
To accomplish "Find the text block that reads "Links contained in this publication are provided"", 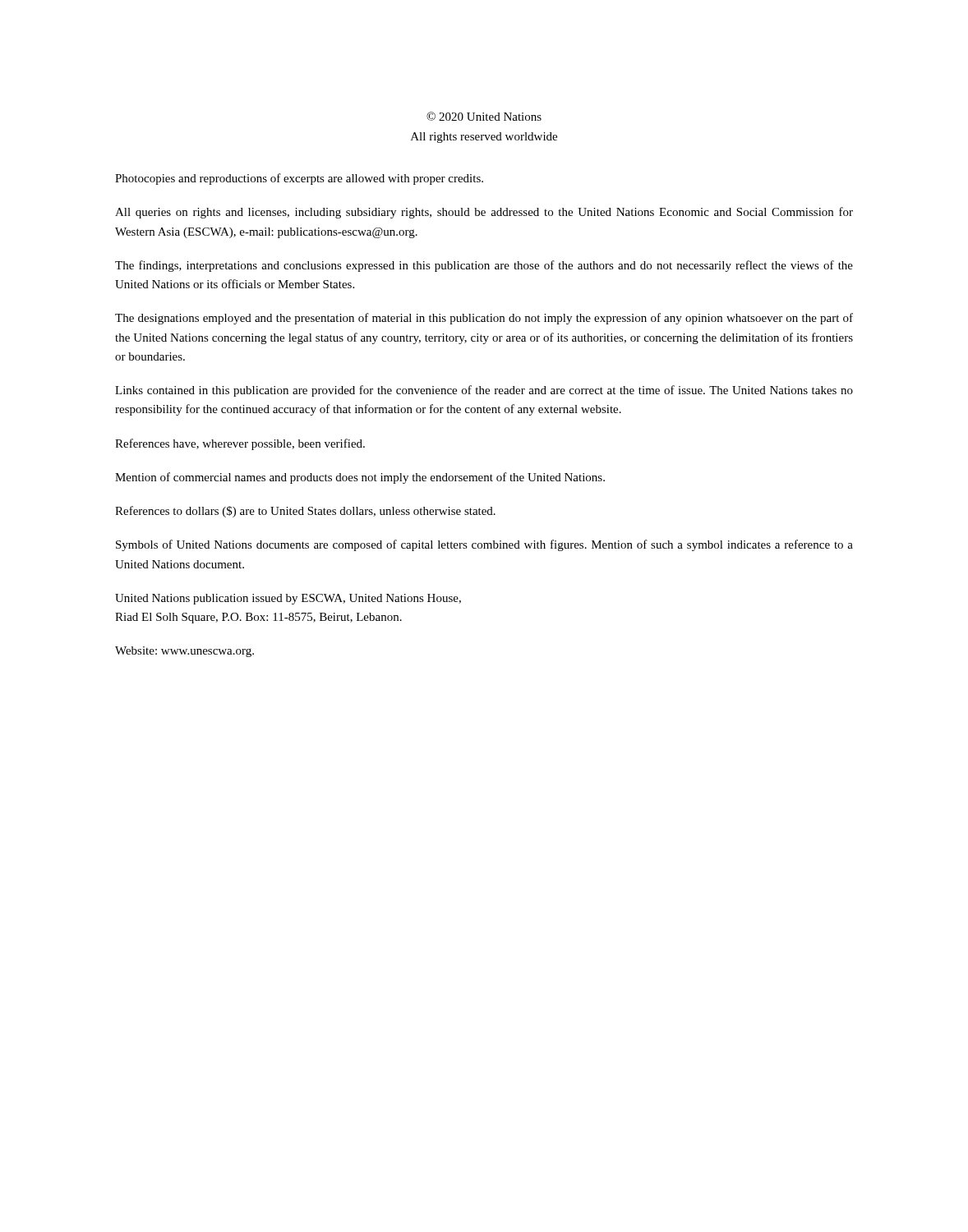I will tap(484, 400).
